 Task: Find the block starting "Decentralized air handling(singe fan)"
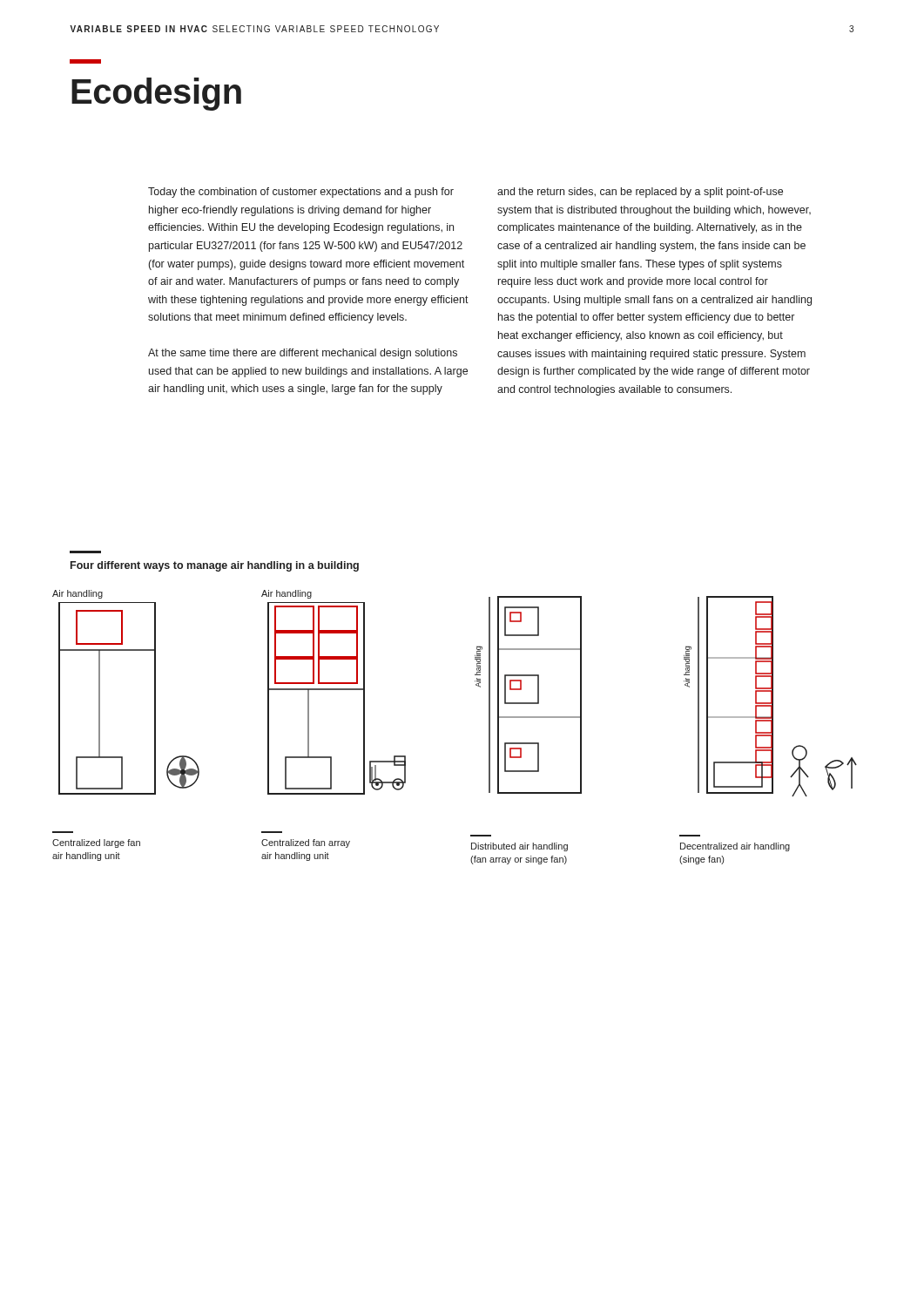point(735,853)
